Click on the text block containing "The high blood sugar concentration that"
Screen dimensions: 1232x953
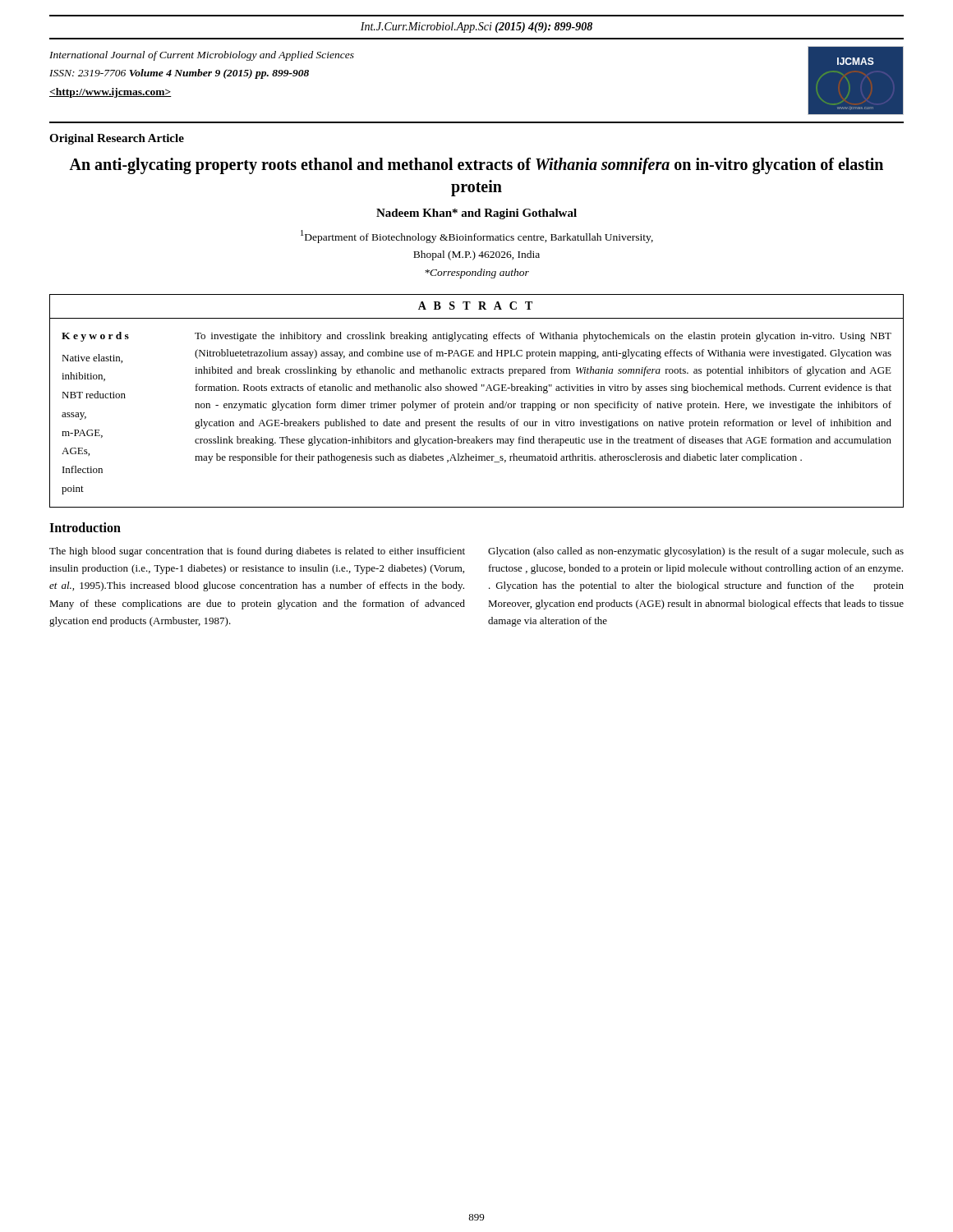pyautogui.click(x=257, y=586)
